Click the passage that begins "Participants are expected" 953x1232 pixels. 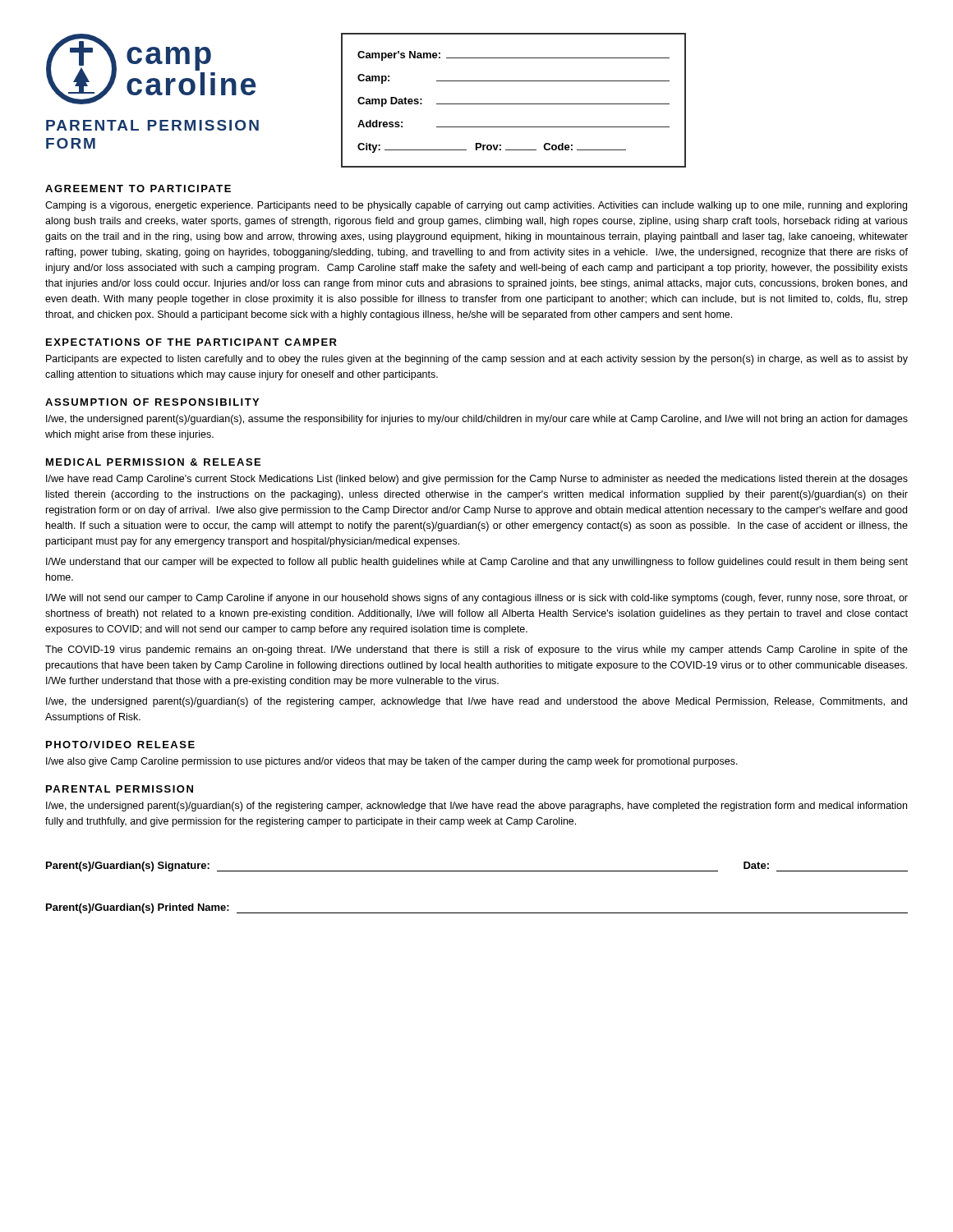pyautogui.click(x=476, y=367)
